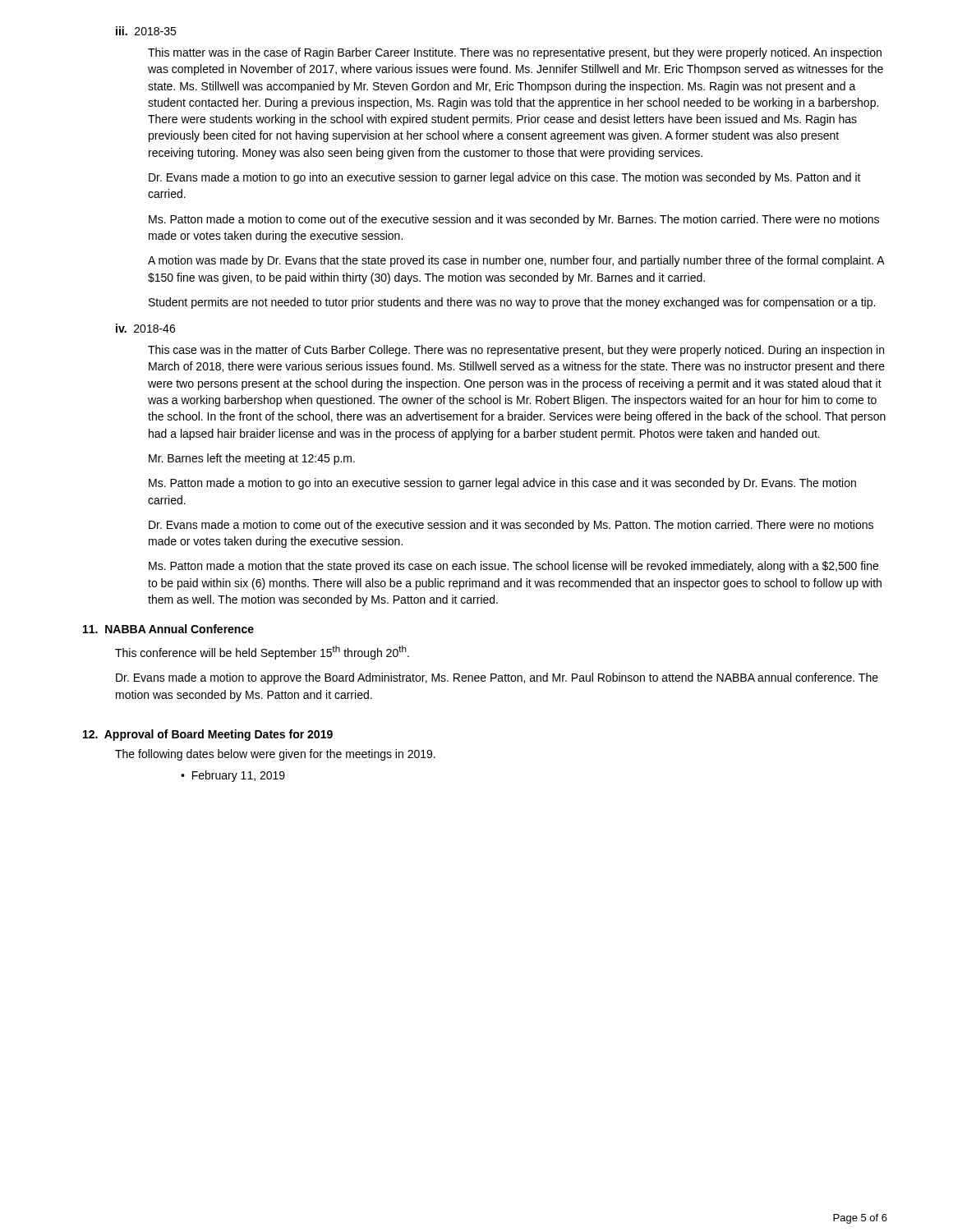The height and width of the screenshot is (1232, 953).
Task: Where is the passage that starts "A motion was made by Dr."?
Action: click(516, 269)
